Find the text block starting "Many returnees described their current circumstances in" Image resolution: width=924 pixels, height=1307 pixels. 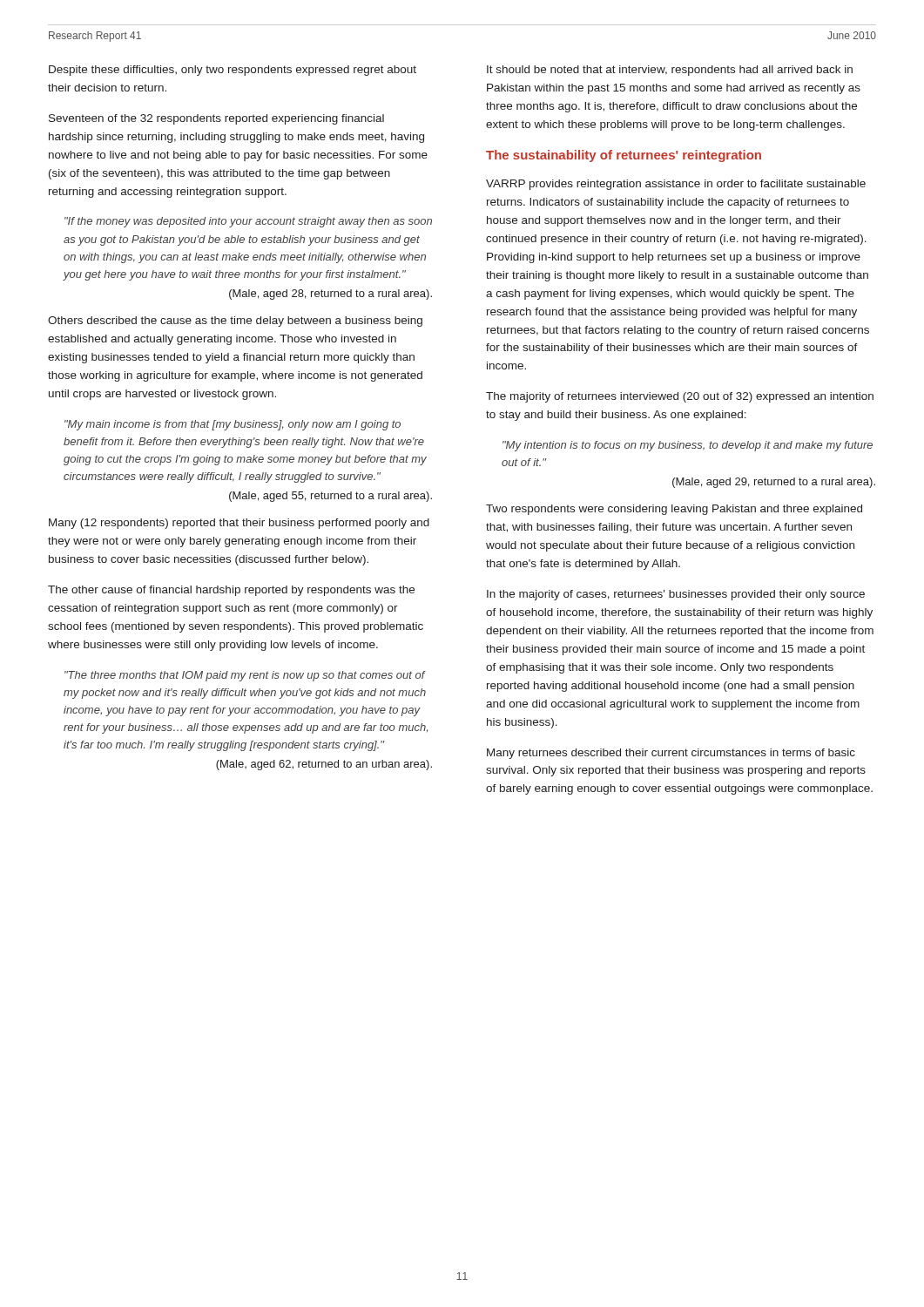[x=680, y=770]
